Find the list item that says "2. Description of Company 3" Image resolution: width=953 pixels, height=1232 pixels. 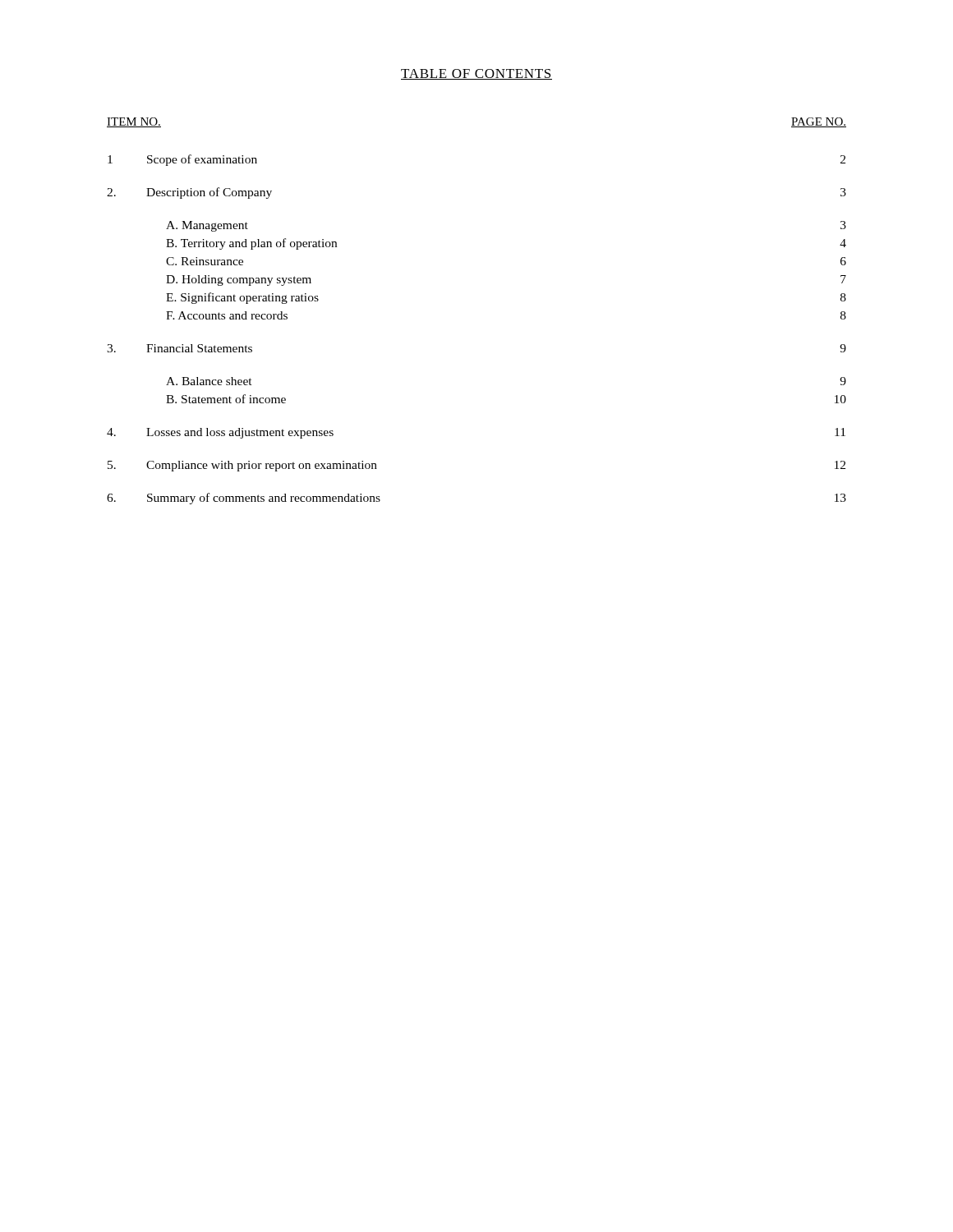point(213,192)
